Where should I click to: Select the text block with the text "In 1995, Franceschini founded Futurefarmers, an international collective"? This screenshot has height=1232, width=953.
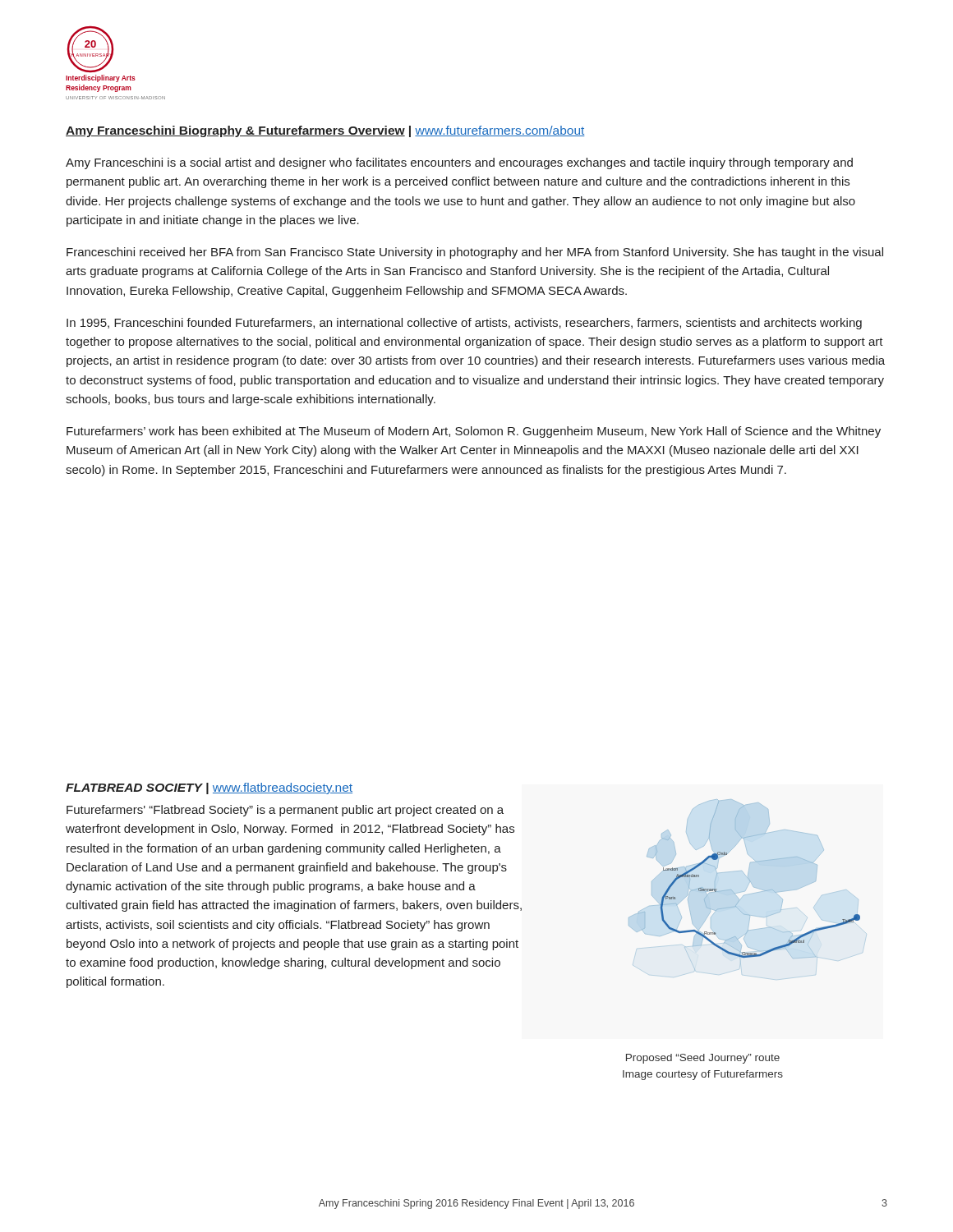coord(476,360)
